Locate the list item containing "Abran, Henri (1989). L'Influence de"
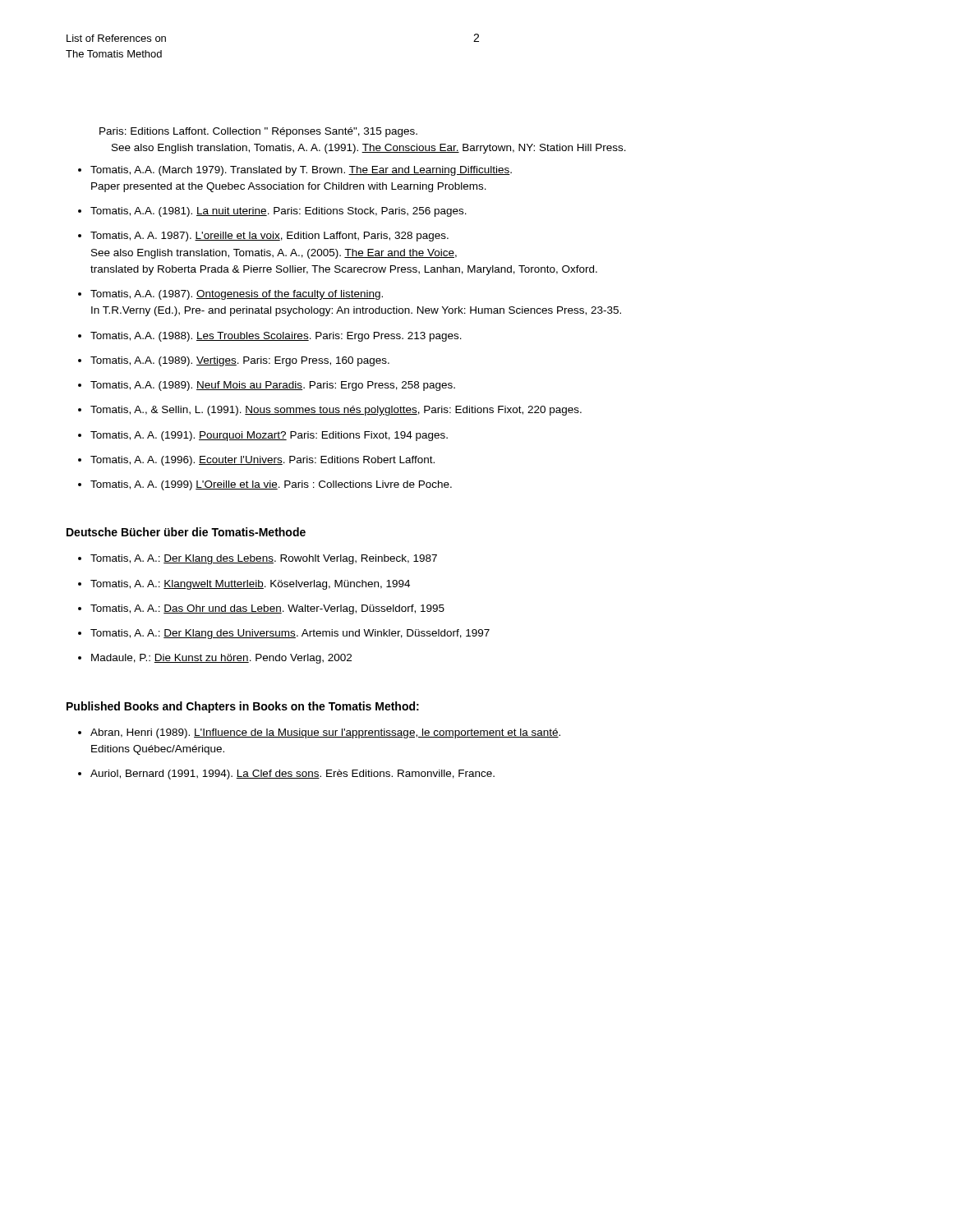This screenshot has height=1232, width=953. point(326,740)
